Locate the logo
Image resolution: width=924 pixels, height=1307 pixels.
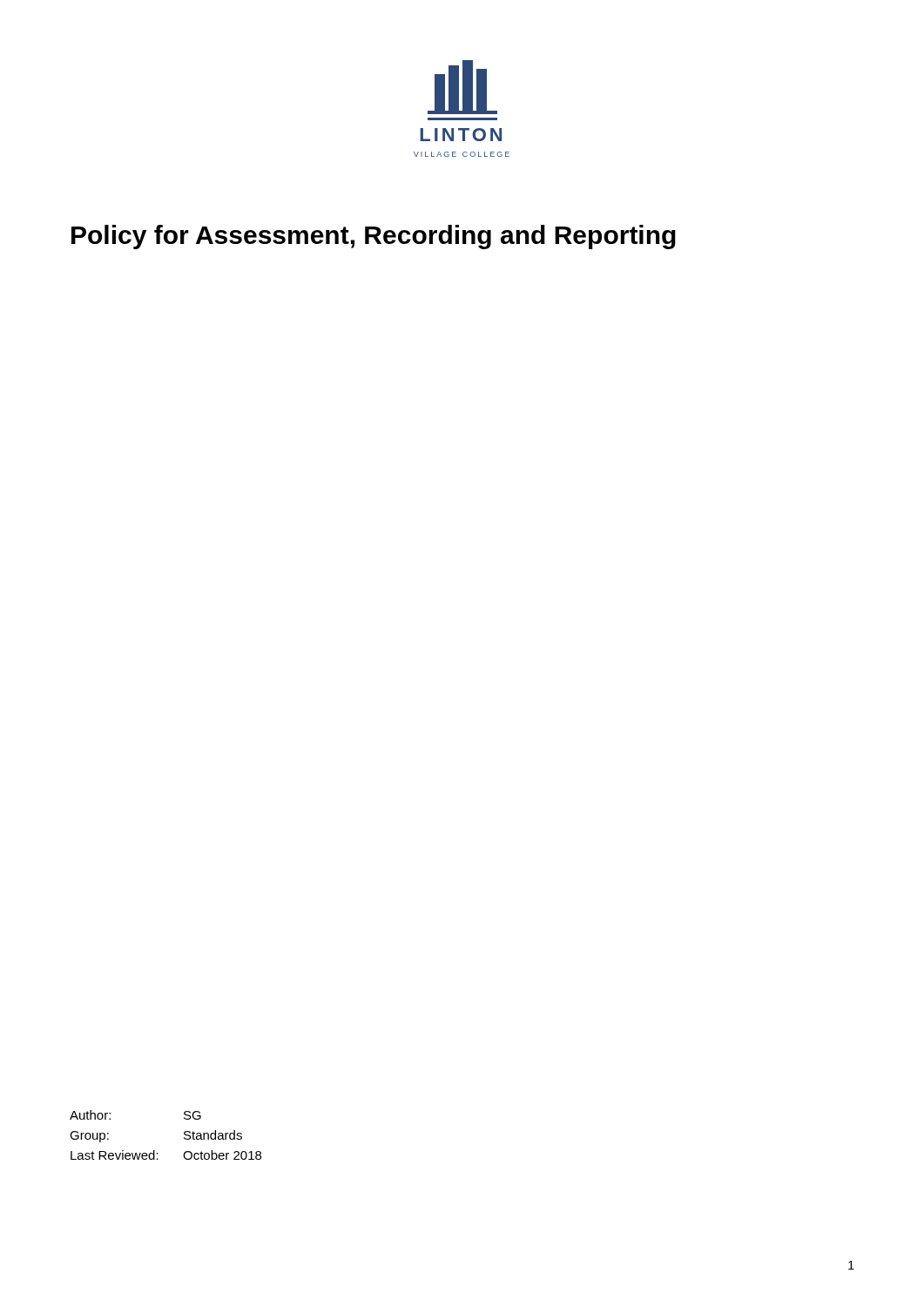click(462, 109)
